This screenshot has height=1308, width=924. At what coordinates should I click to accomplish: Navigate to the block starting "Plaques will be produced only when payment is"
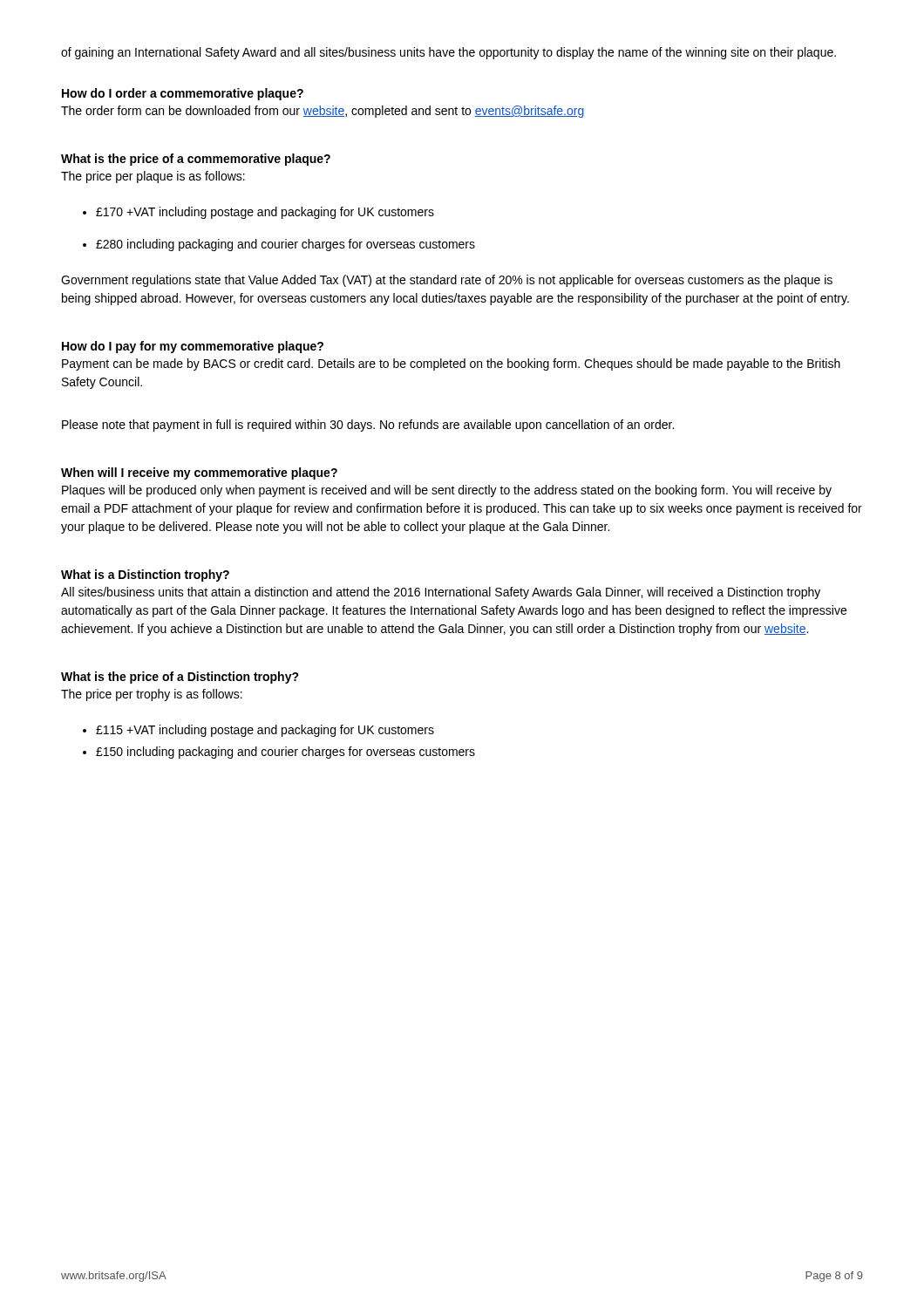[x=461, y=508]
